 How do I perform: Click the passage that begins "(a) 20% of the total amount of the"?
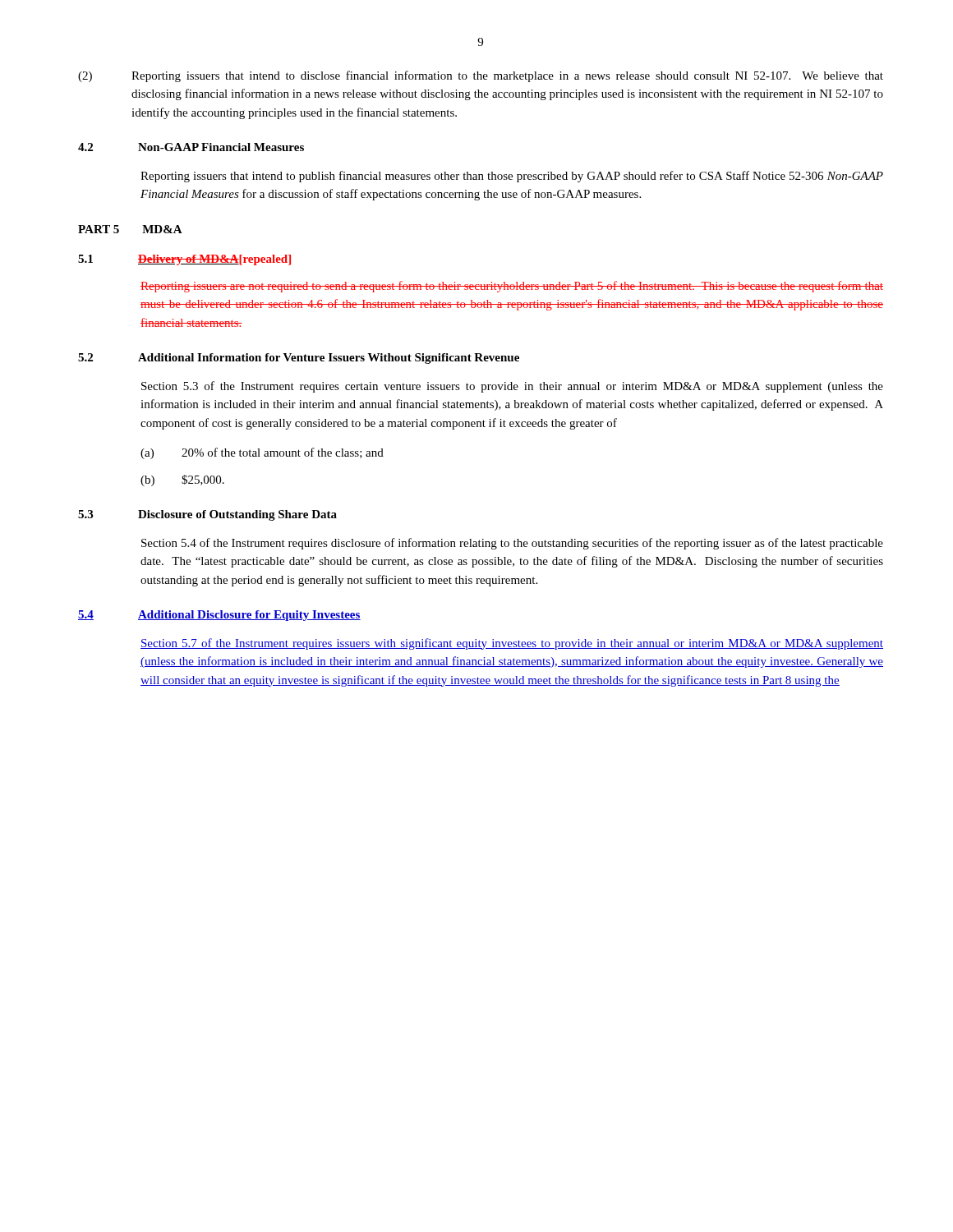click(262, 453)
